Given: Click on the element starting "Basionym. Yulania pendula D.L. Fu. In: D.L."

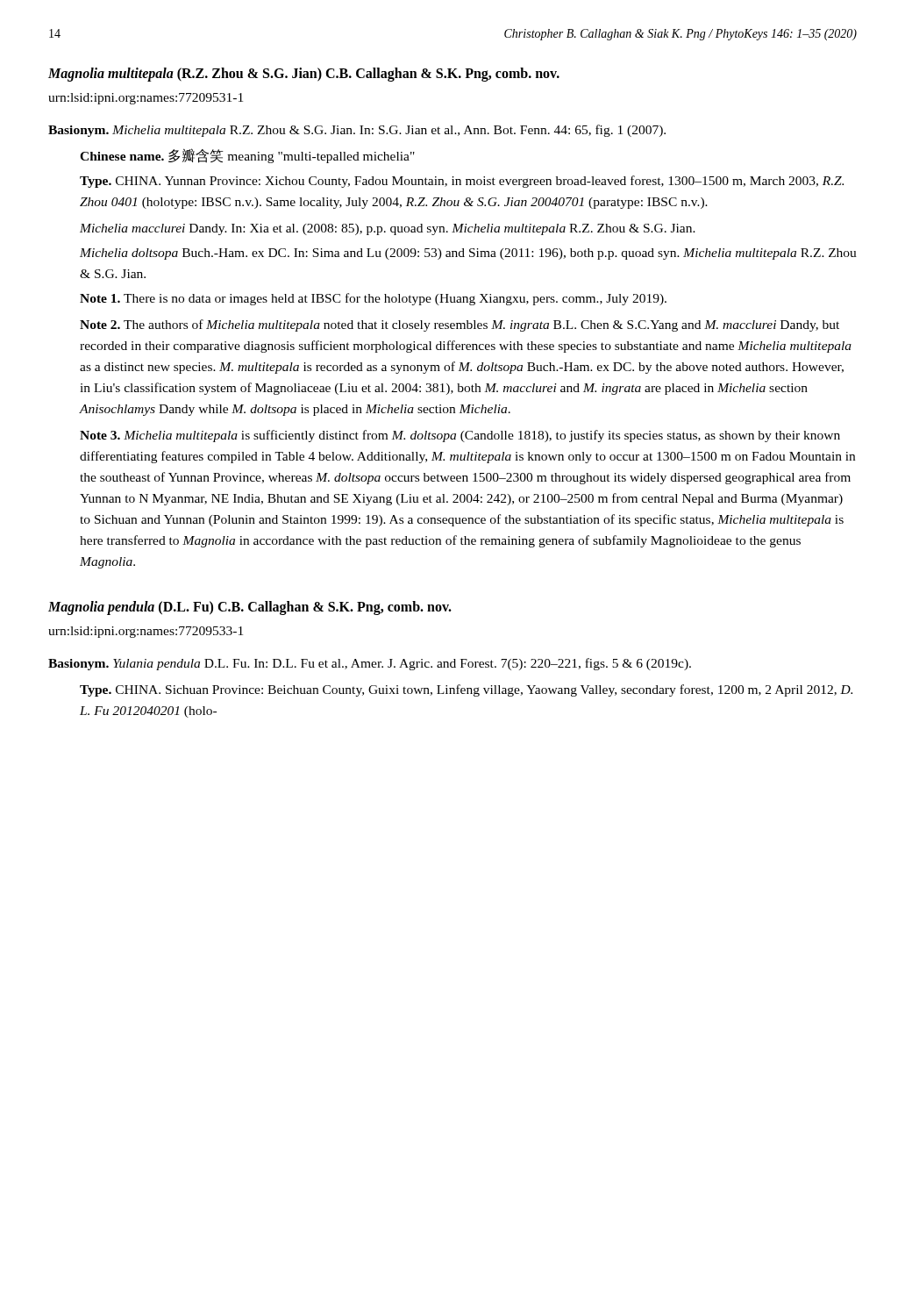Looking at the screenshot, I should [370, 663].
